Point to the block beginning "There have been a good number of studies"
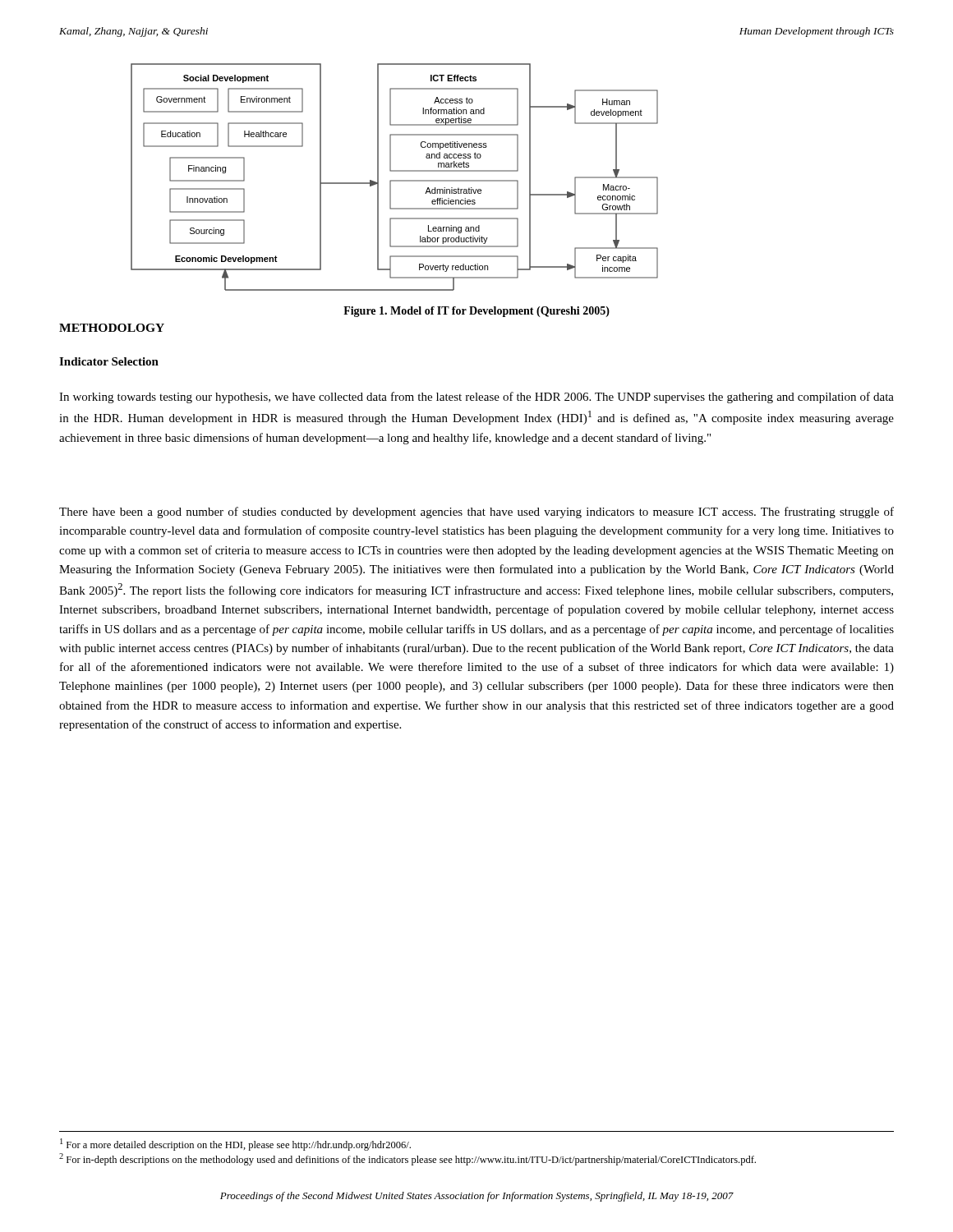Viewport: 953px width, 1232px height. point(476,618)
